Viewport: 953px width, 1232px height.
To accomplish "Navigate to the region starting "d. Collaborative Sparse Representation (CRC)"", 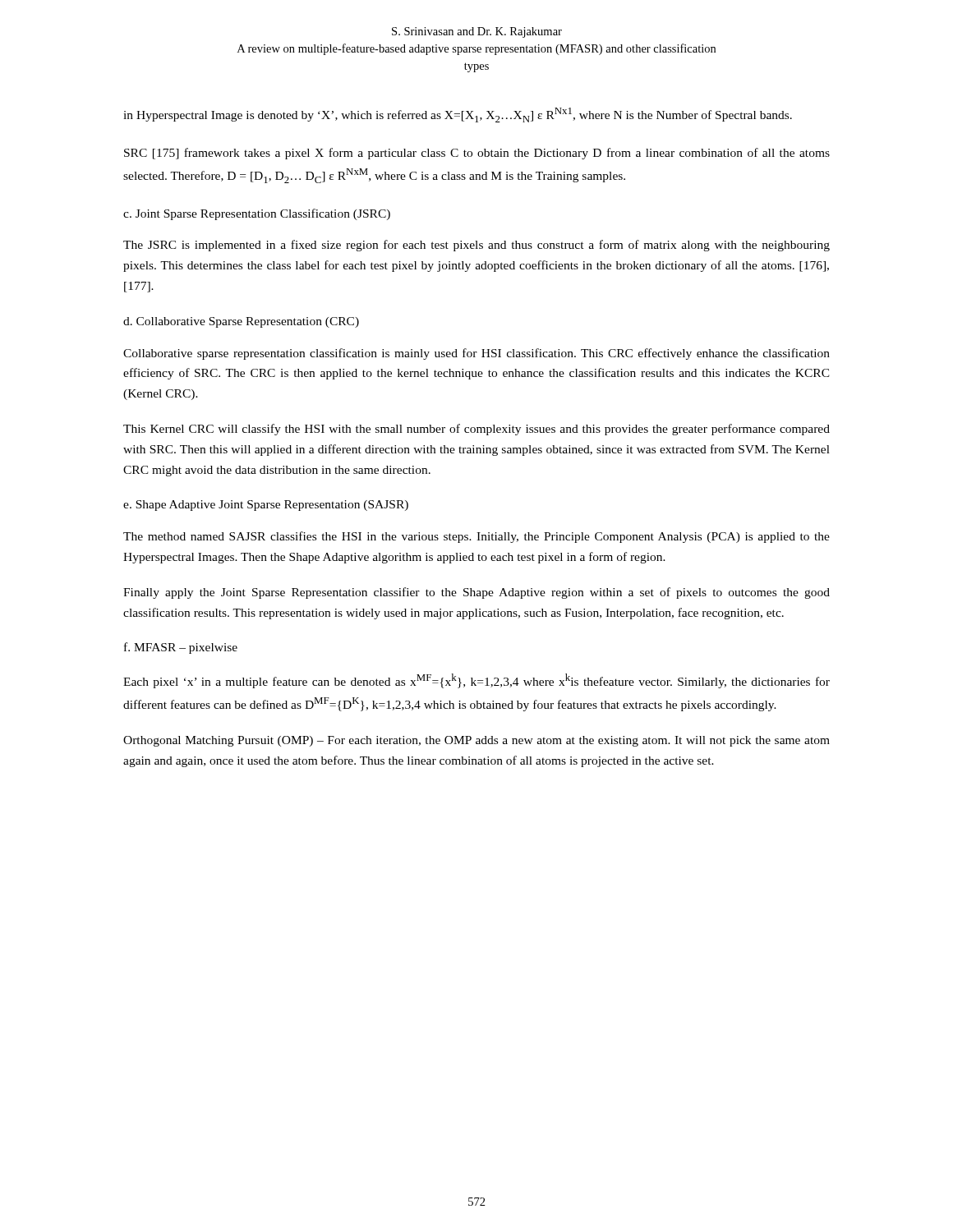I will (241, 321).
